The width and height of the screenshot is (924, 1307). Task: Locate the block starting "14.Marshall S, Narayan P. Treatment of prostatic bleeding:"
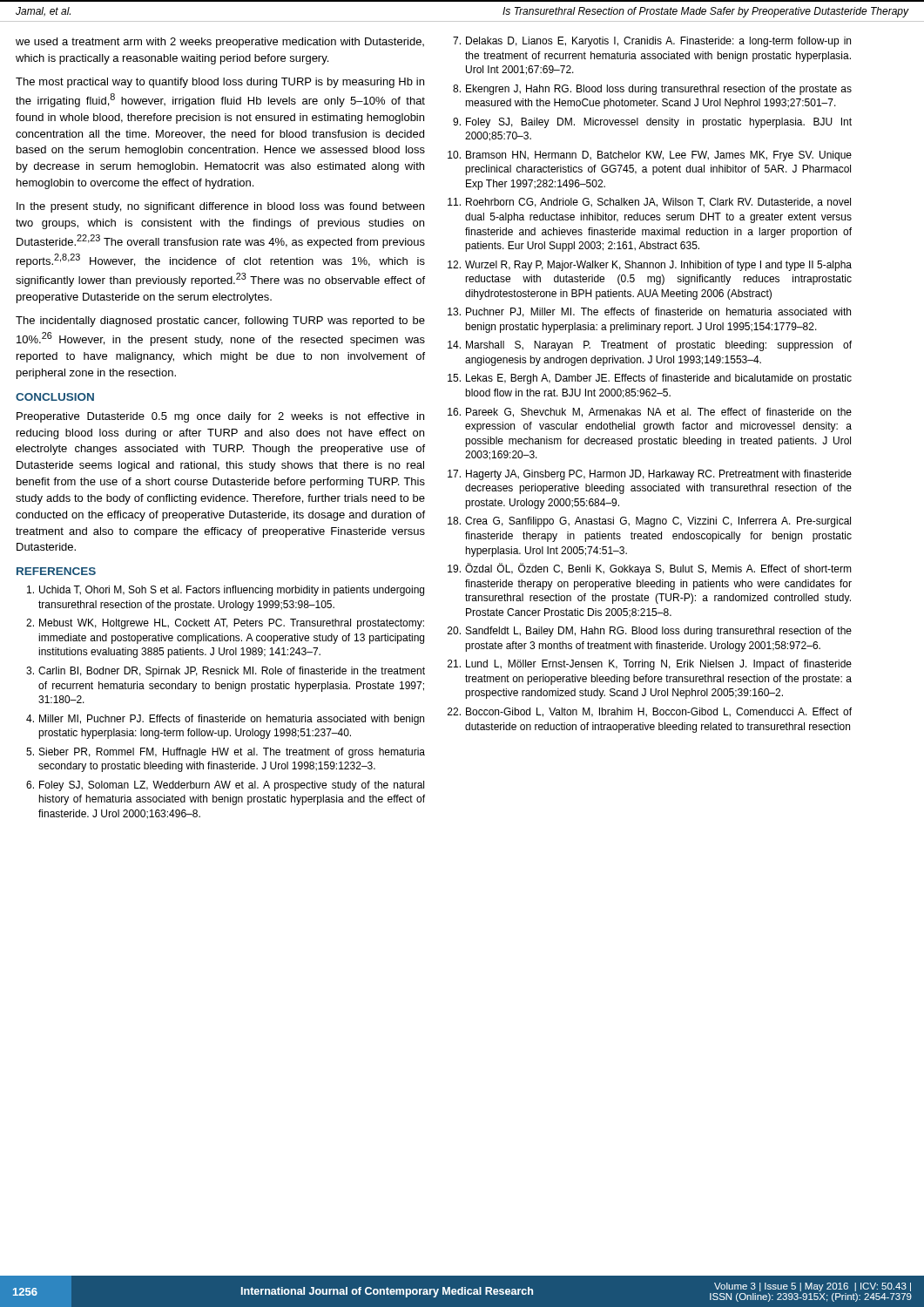[x=647, y=353]
